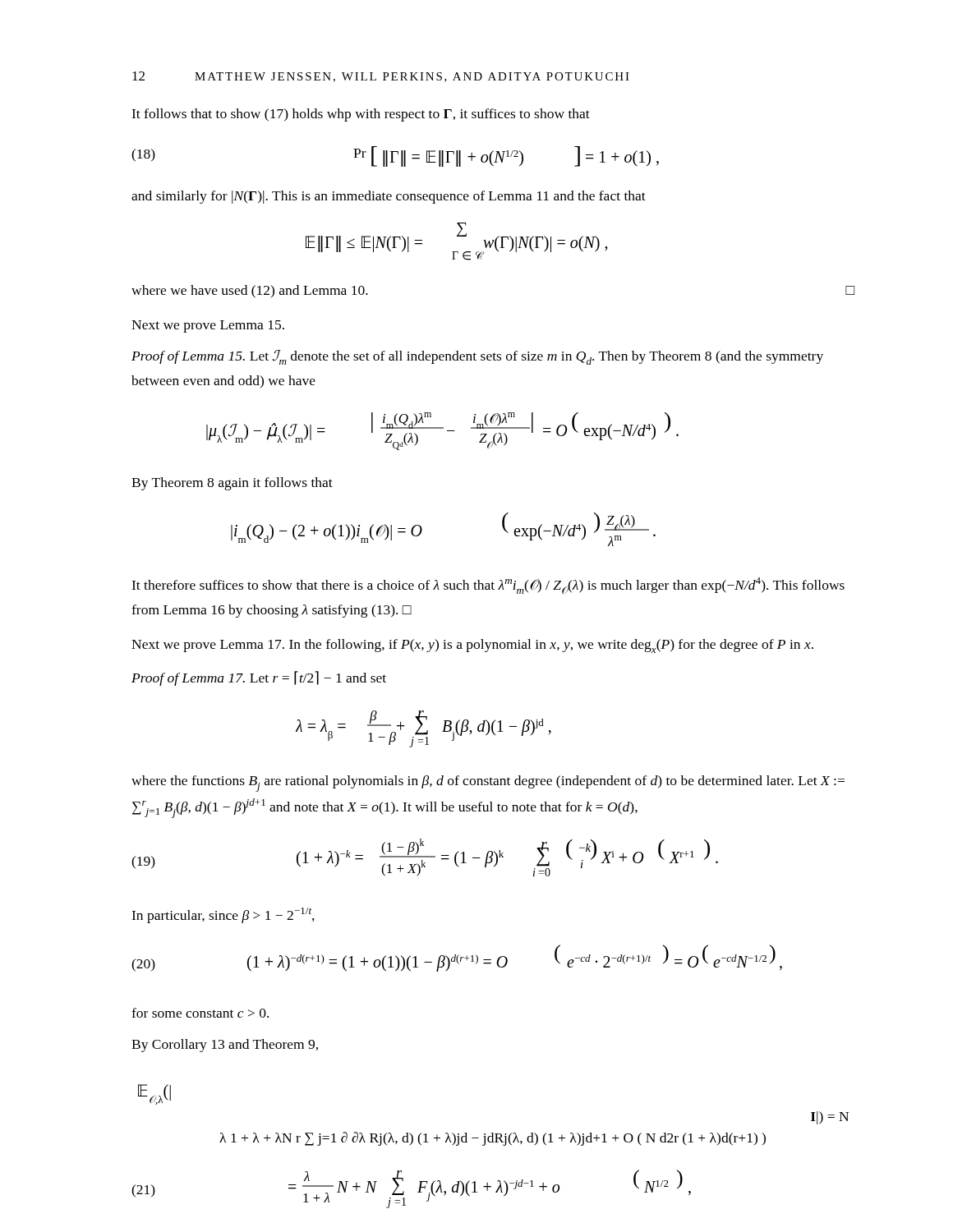The width and height of the screenshot is (953, 1232).
Task: Select the formula containing "λ = λβ = β 1"
Action: click(493, 726)
